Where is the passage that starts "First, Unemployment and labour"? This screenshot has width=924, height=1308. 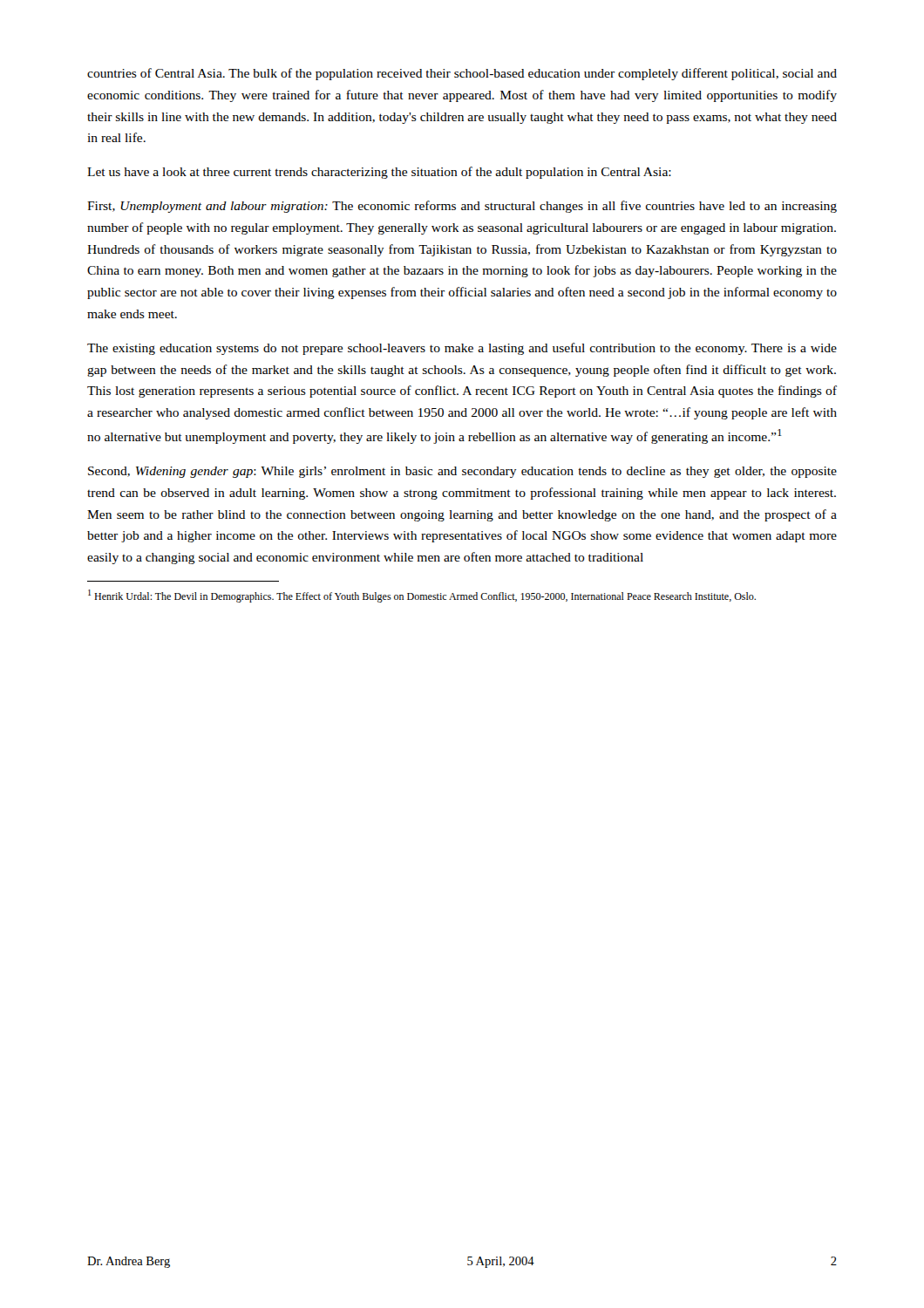pyautogui.click(x=462, y=259)
